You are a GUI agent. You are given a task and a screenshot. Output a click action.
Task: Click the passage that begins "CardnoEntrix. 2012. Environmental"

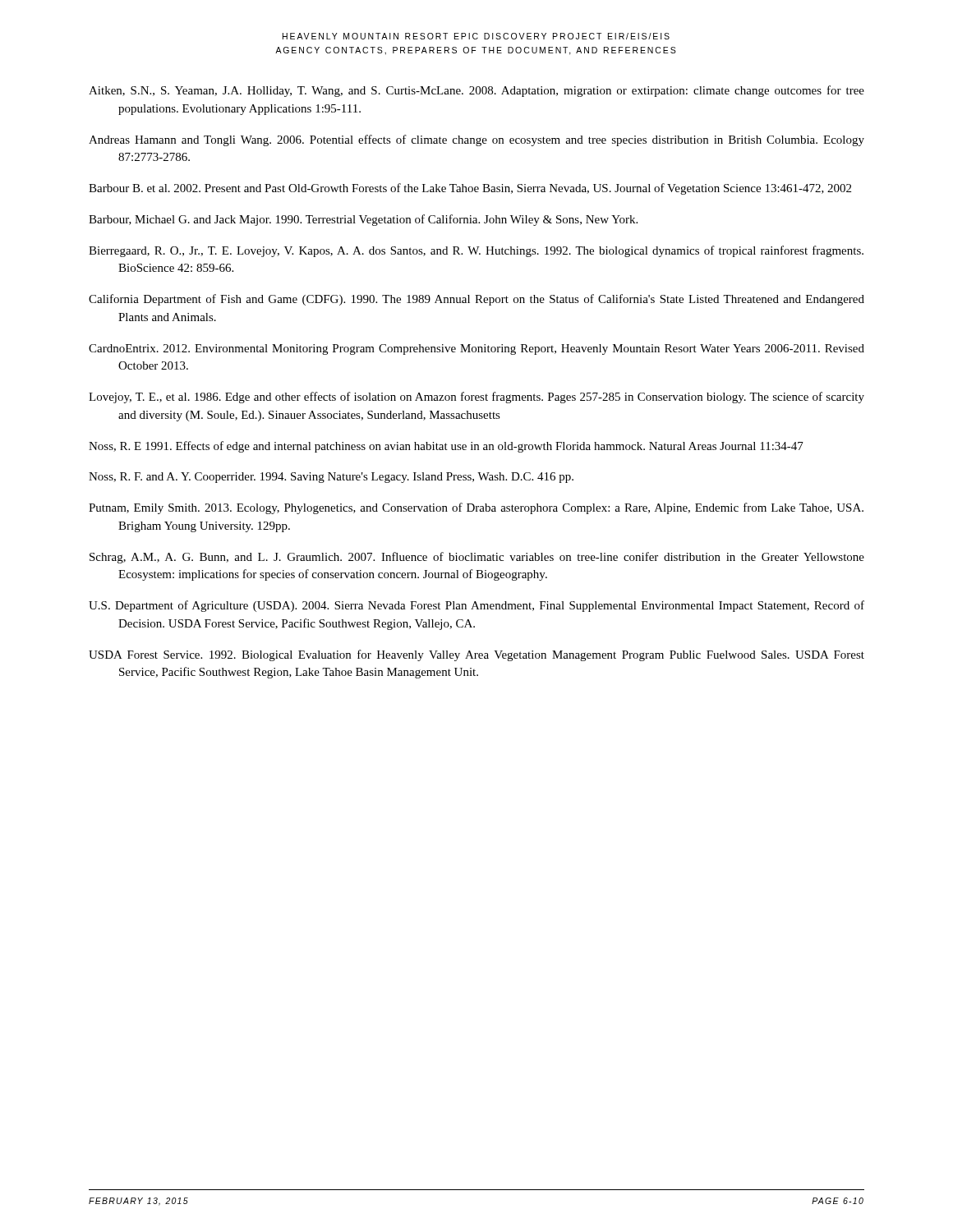[476, 358]
